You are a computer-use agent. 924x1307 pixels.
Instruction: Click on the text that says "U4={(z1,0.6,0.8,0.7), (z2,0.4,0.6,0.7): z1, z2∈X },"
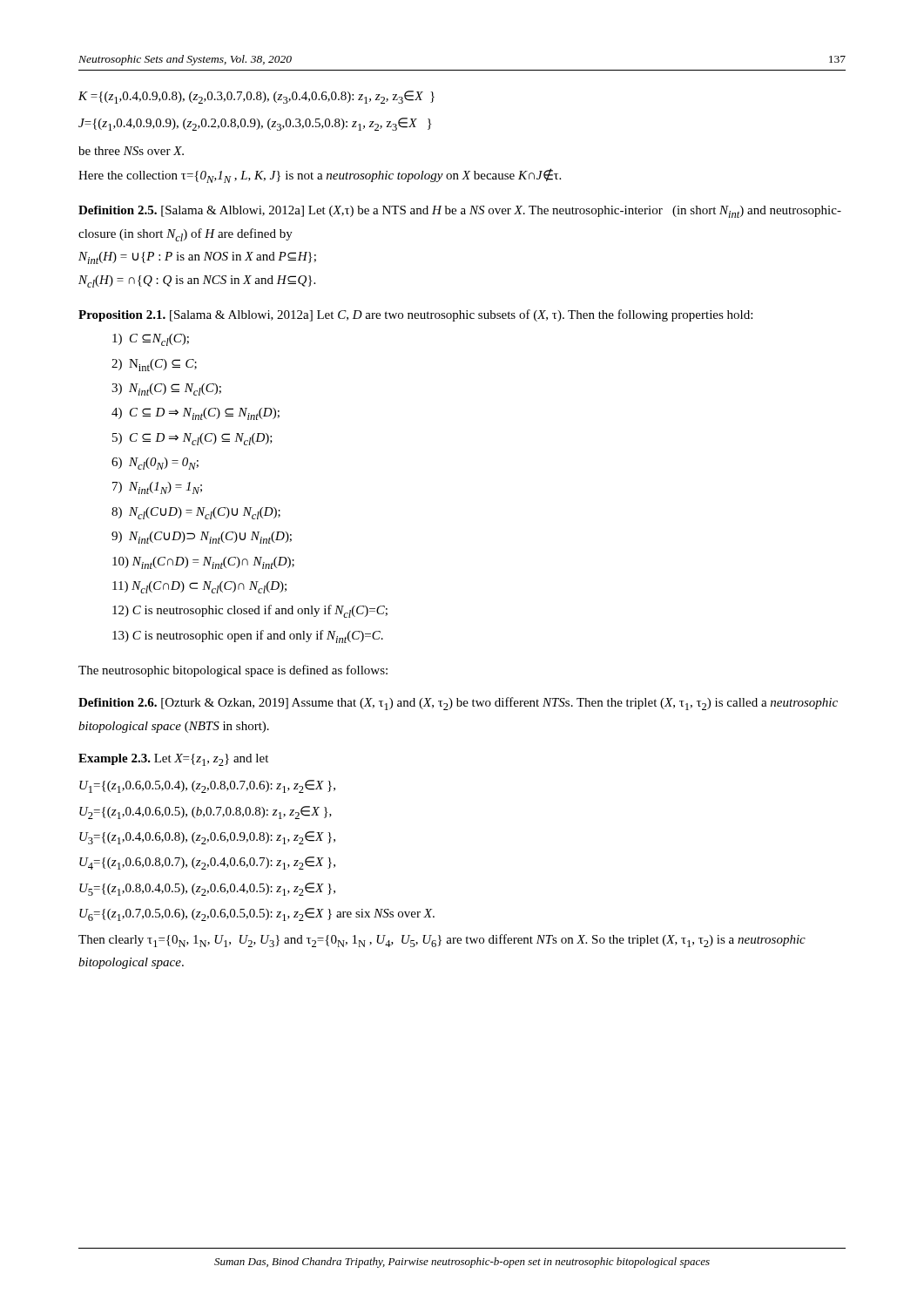[x=207, y=864]
